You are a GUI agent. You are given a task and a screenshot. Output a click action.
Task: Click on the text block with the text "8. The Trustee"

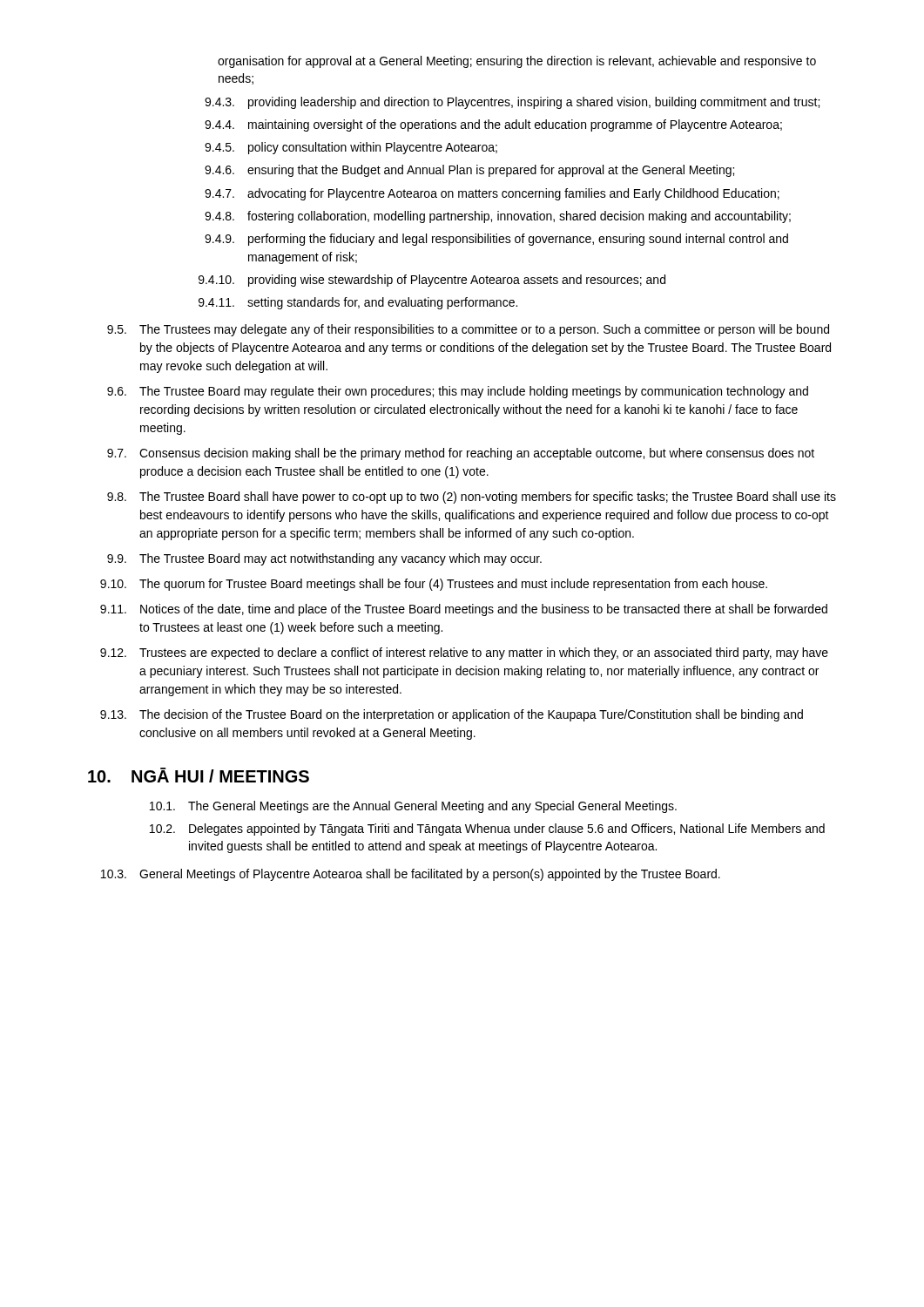pyautogui.click(x=462, y=515)
